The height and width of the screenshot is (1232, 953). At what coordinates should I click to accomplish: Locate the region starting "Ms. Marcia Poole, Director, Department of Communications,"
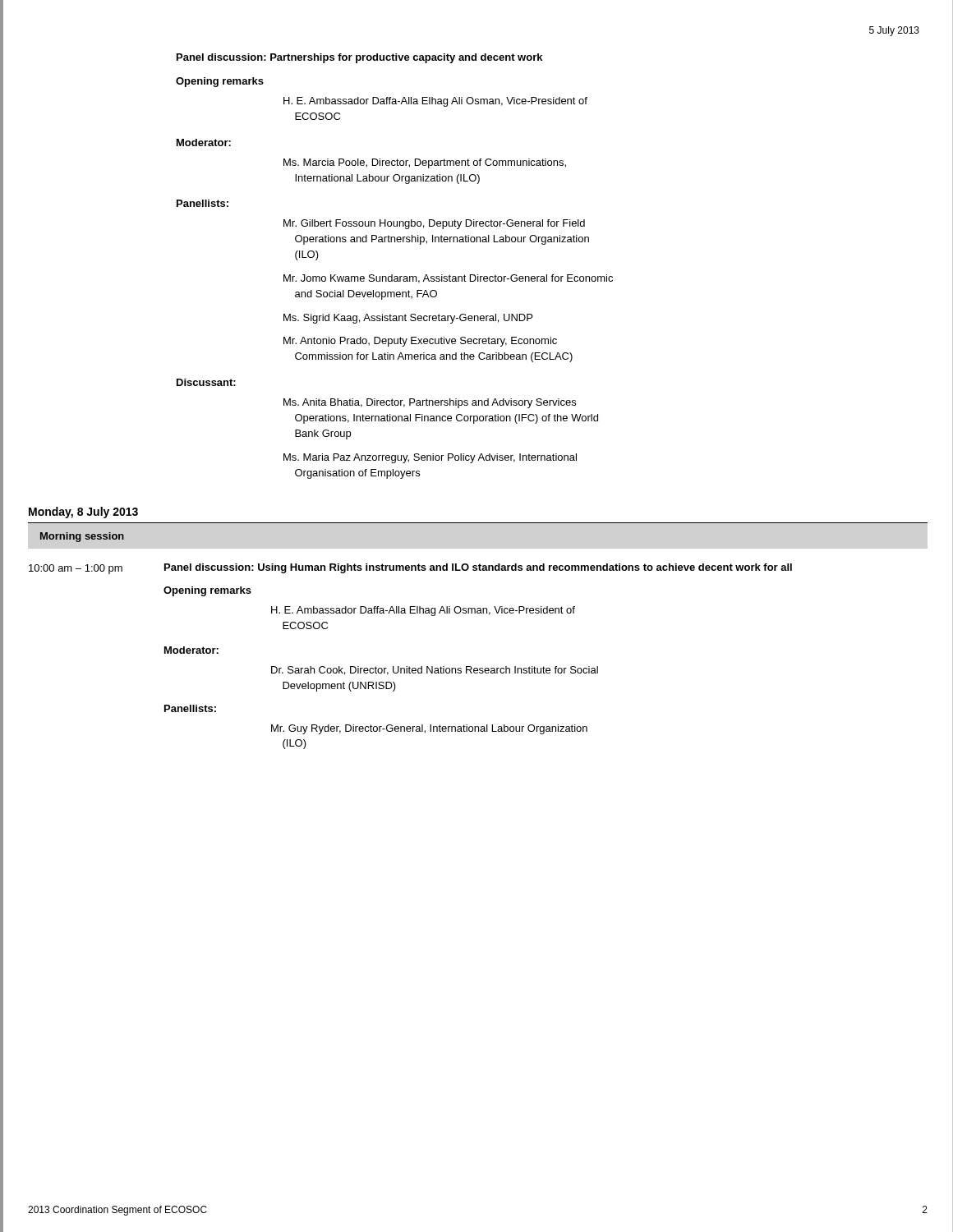pyautogui.click(x=425, y=170)
